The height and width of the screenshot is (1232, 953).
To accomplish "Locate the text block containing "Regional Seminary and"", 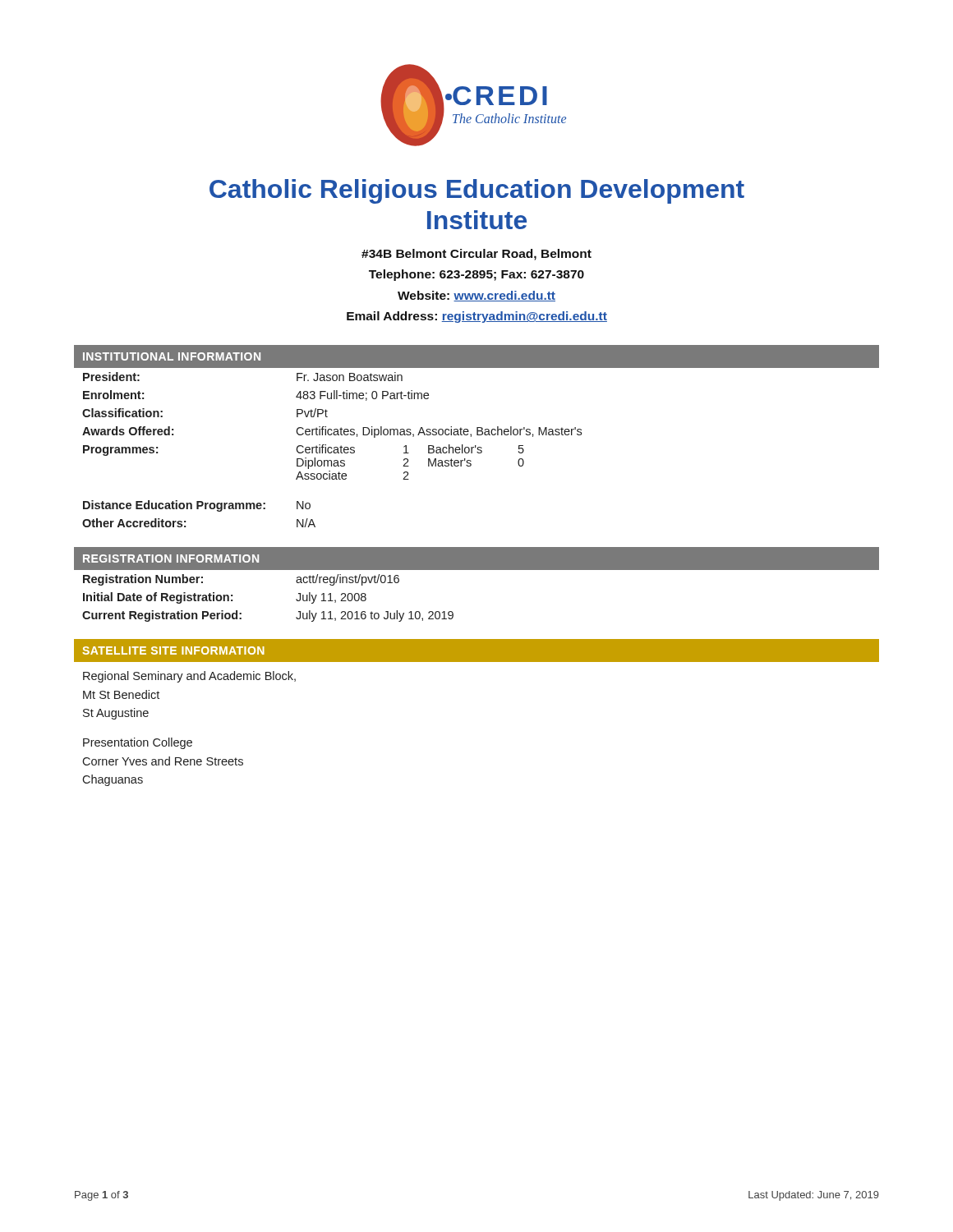I will [x=189, y=677].
